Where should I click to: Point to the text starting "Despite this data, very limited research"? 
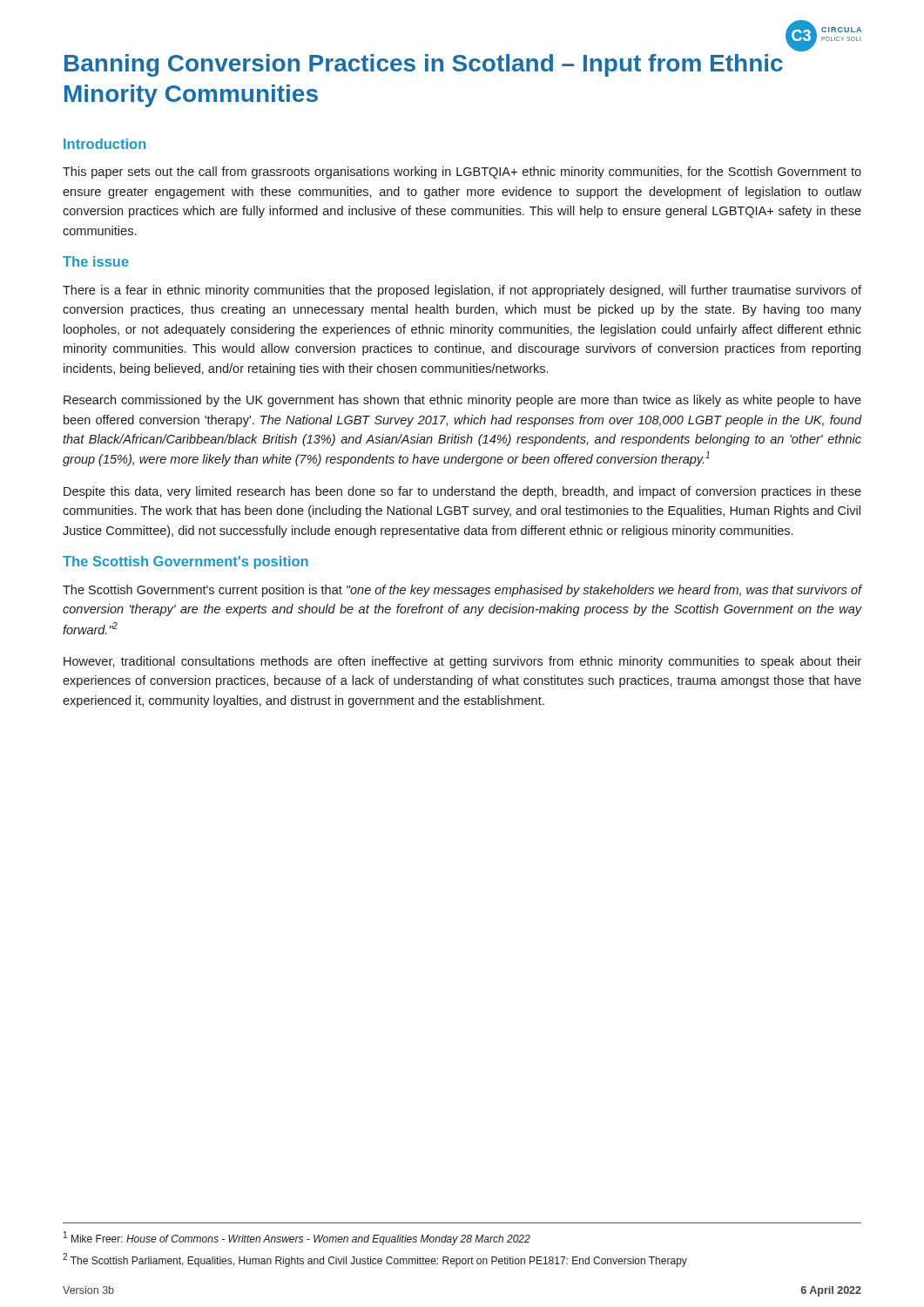click(x=462, y=511)
